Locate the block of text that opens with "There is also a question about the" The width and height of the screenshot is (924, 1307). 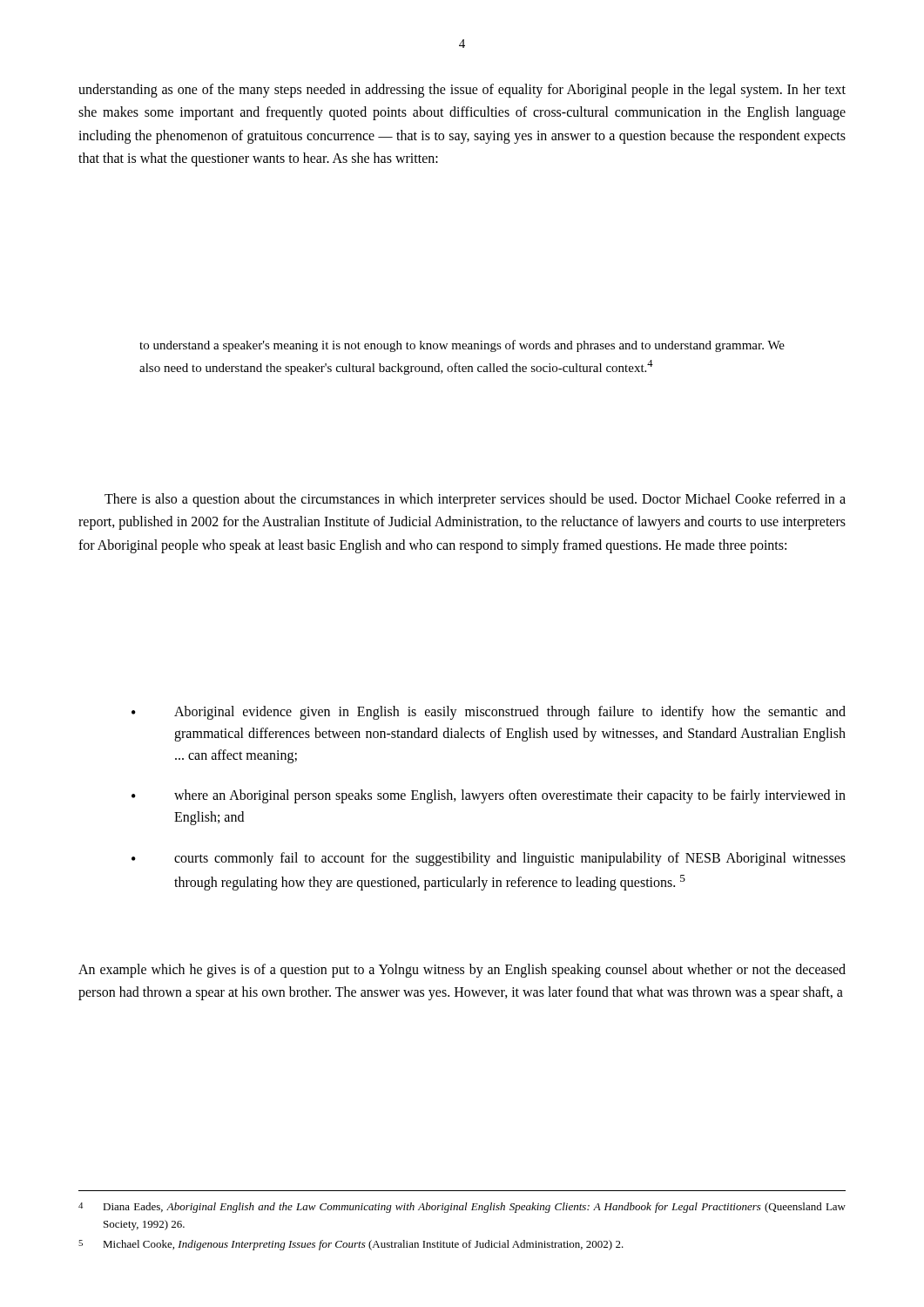tap(462, 522)
